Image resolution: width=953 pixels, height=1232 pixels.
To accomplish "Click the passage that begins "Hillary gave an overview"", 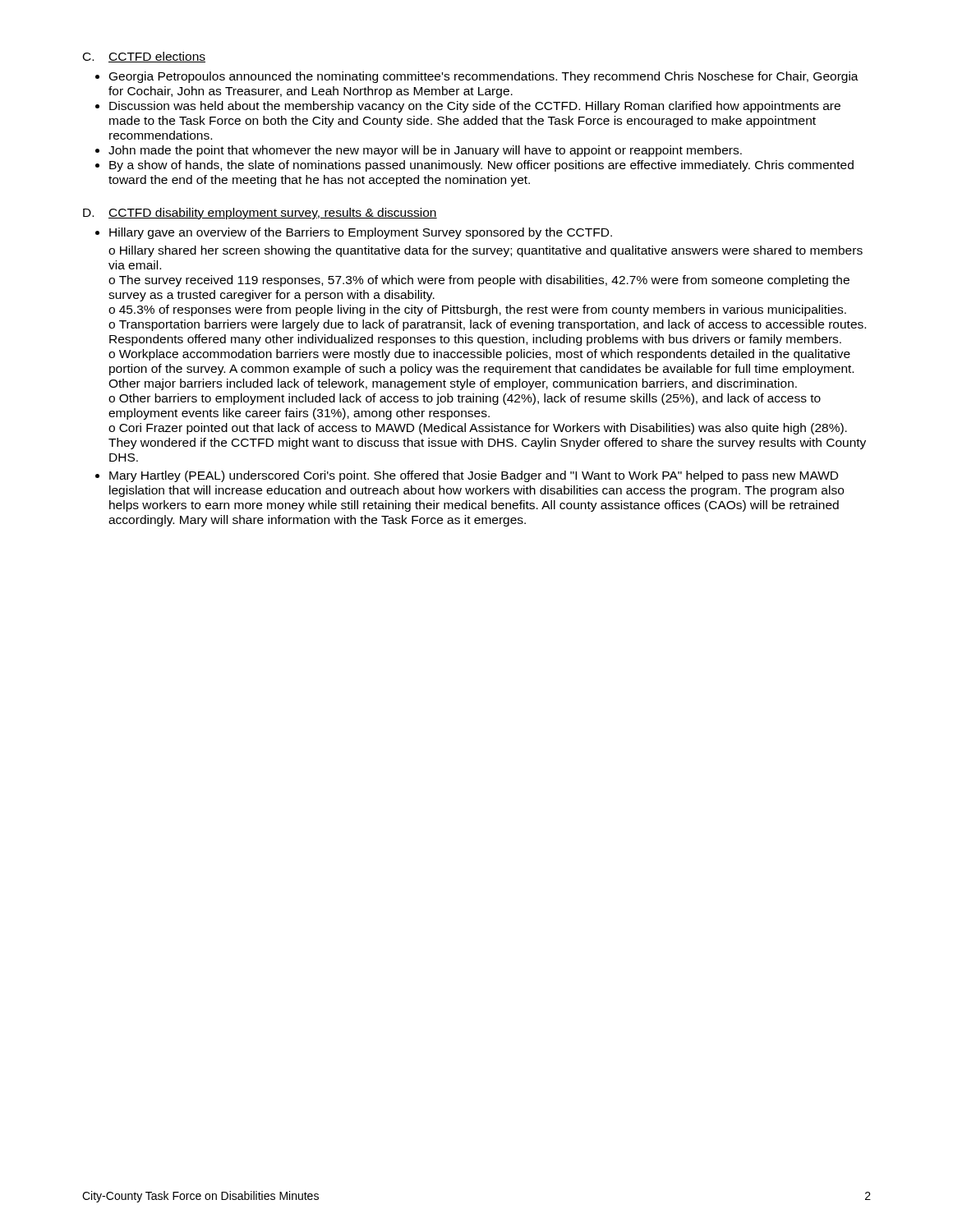I will pyautogui.click(x=490, y=345).
